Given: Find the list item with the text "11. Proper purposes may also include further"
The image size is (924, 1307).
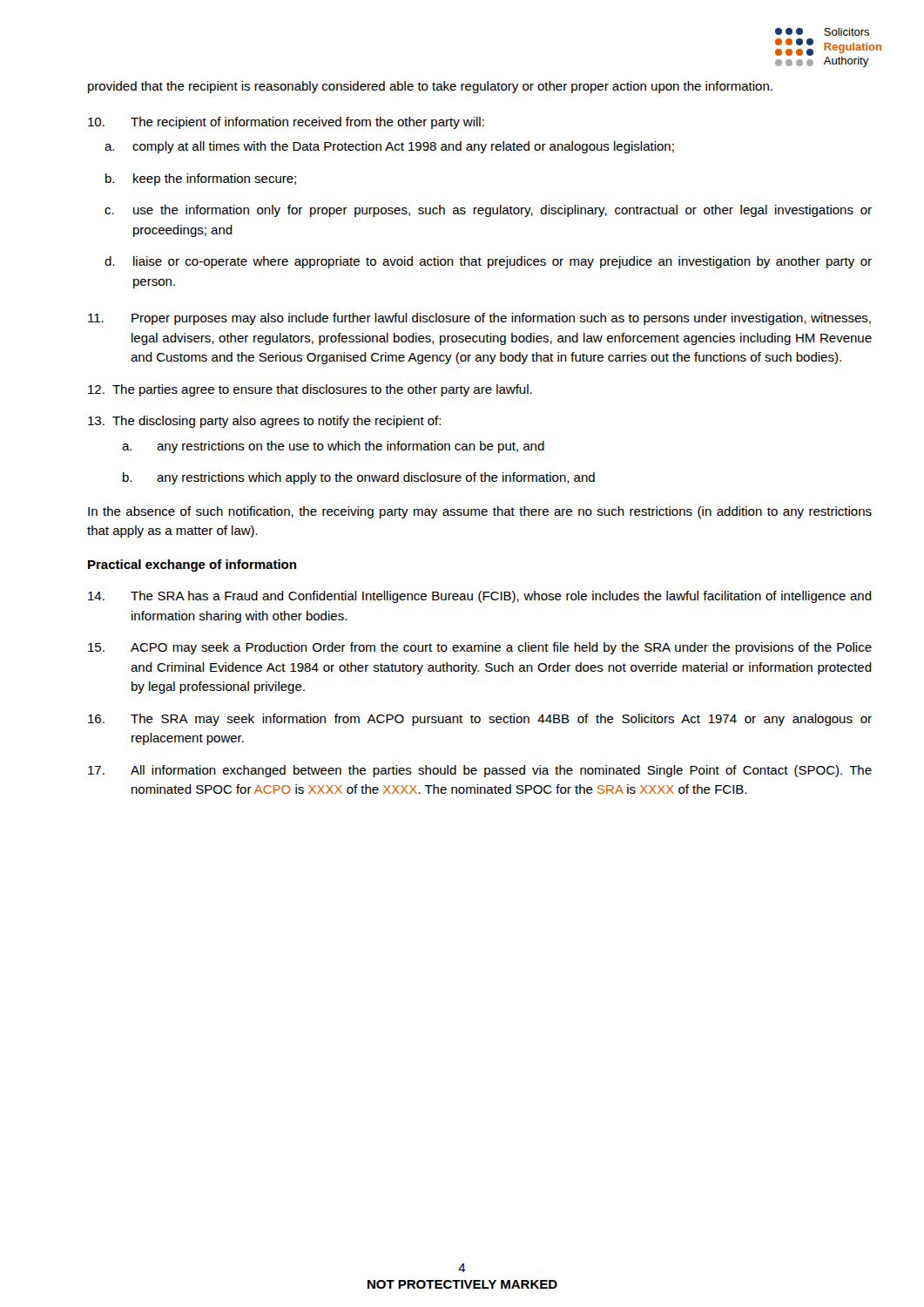Looking at the screenshot, I should 479,338.
